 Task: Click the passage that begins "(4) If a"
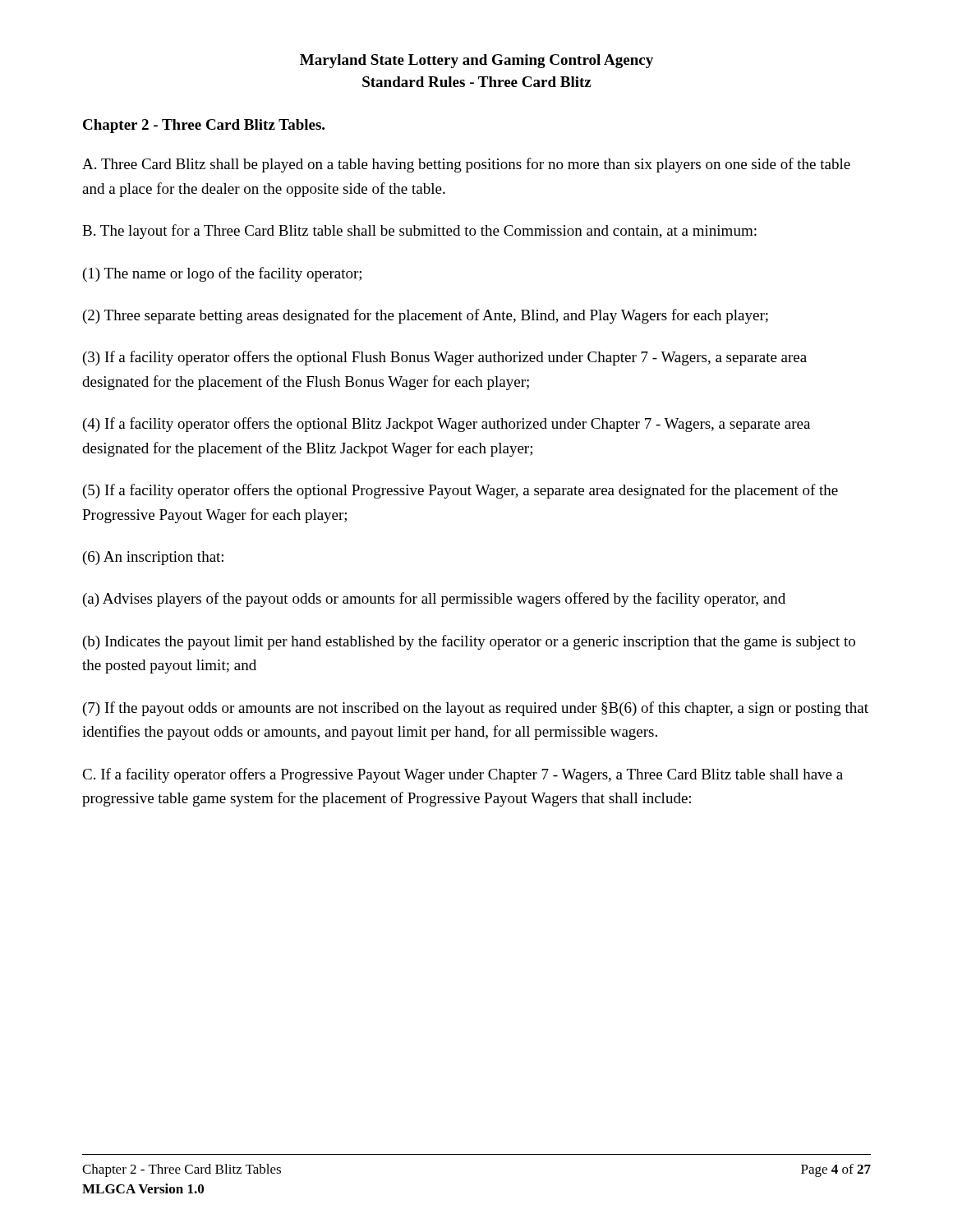446,436
